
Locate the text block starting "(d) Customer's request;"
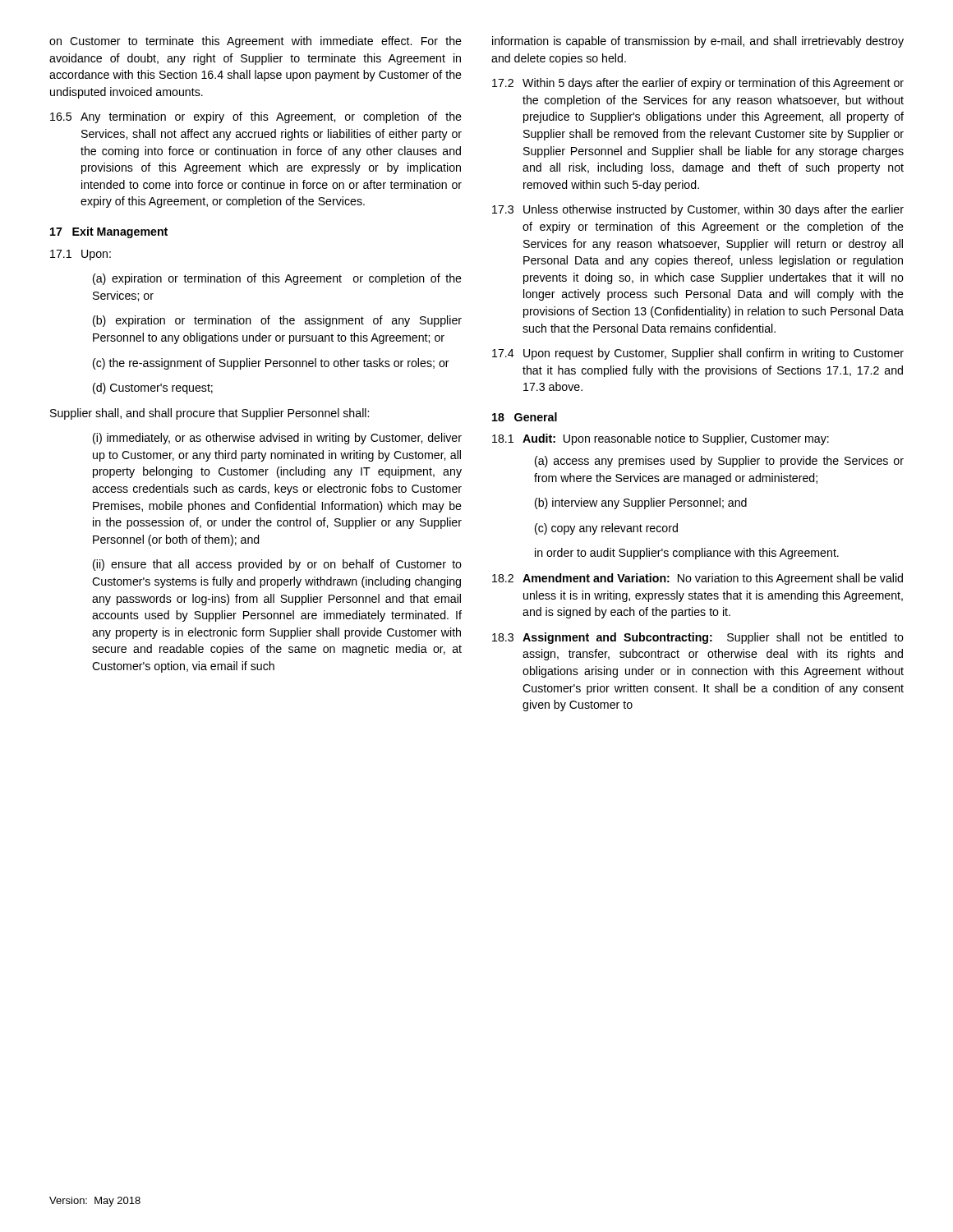click(x=153, y=388)
